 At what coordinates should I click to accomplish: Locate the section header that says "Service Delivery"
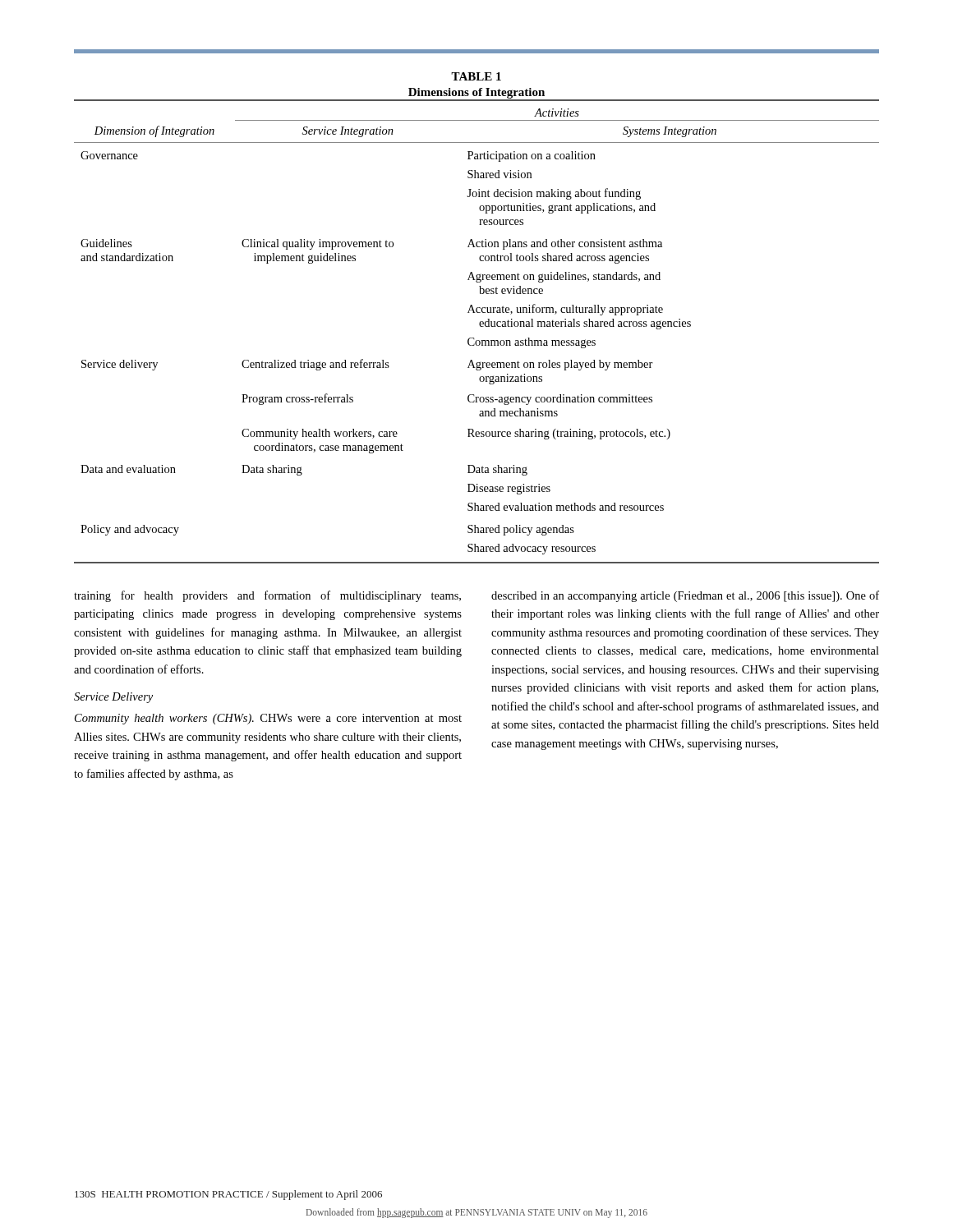coord(113,697)
